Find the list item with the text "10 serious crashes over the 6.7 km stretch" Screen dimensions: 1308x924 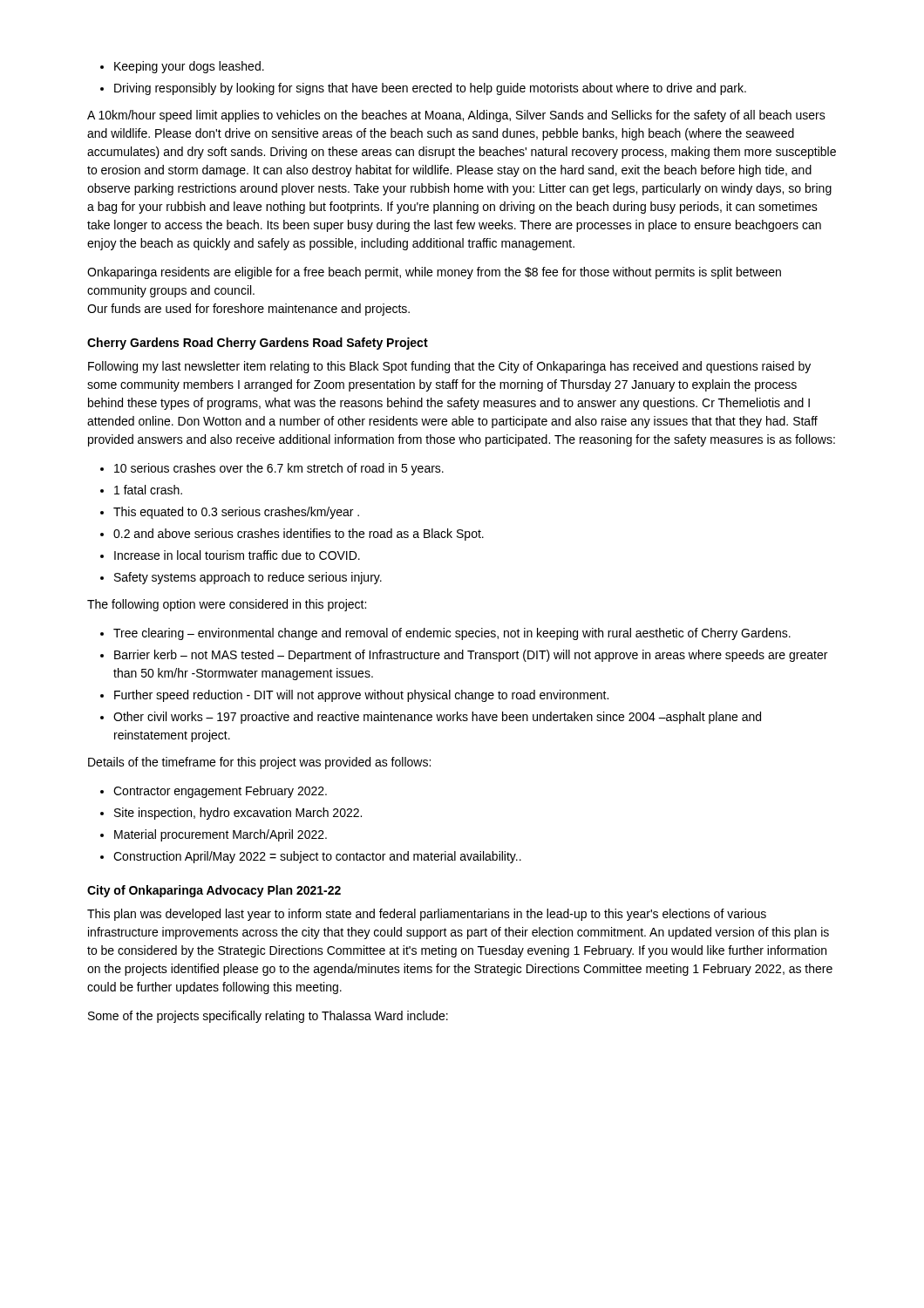(x=279, y=469)
